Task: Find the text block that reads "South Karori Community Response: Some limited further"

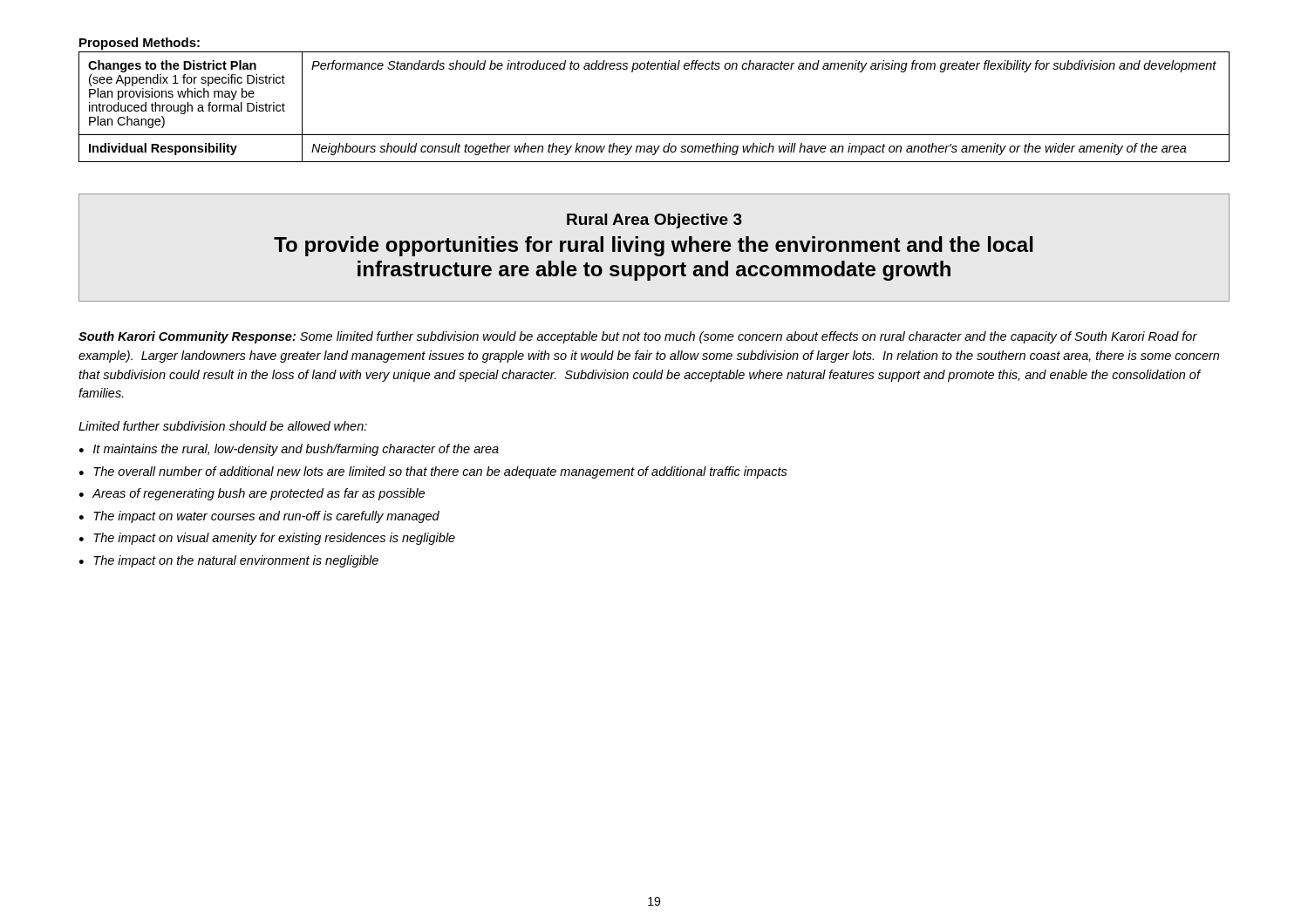Action: click(649, 365)
